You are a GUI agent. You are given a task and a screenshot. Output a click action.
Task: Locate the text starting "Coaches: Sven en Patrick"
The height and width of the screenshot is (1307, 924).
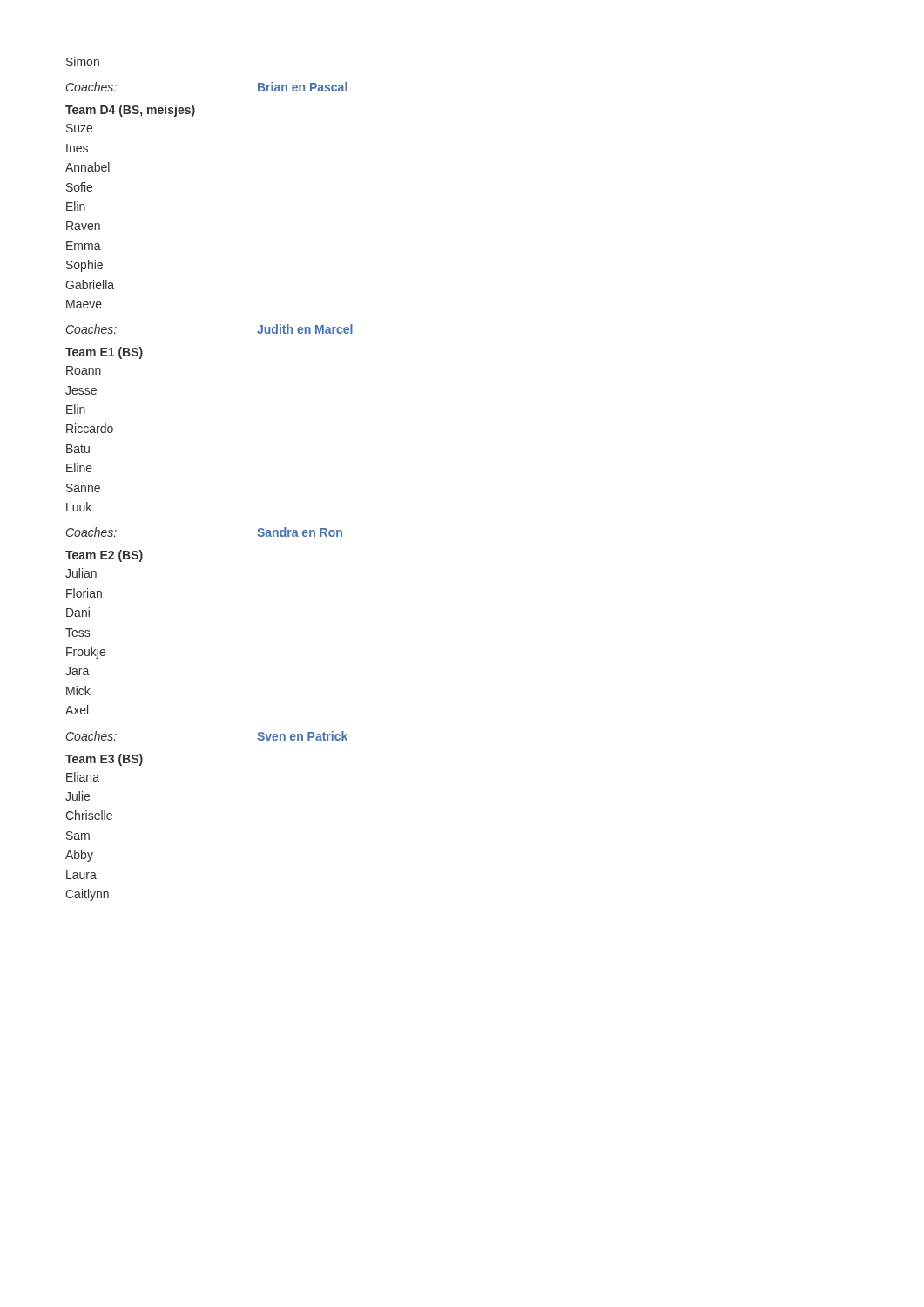pyautogui.click(x=83, y=735)
